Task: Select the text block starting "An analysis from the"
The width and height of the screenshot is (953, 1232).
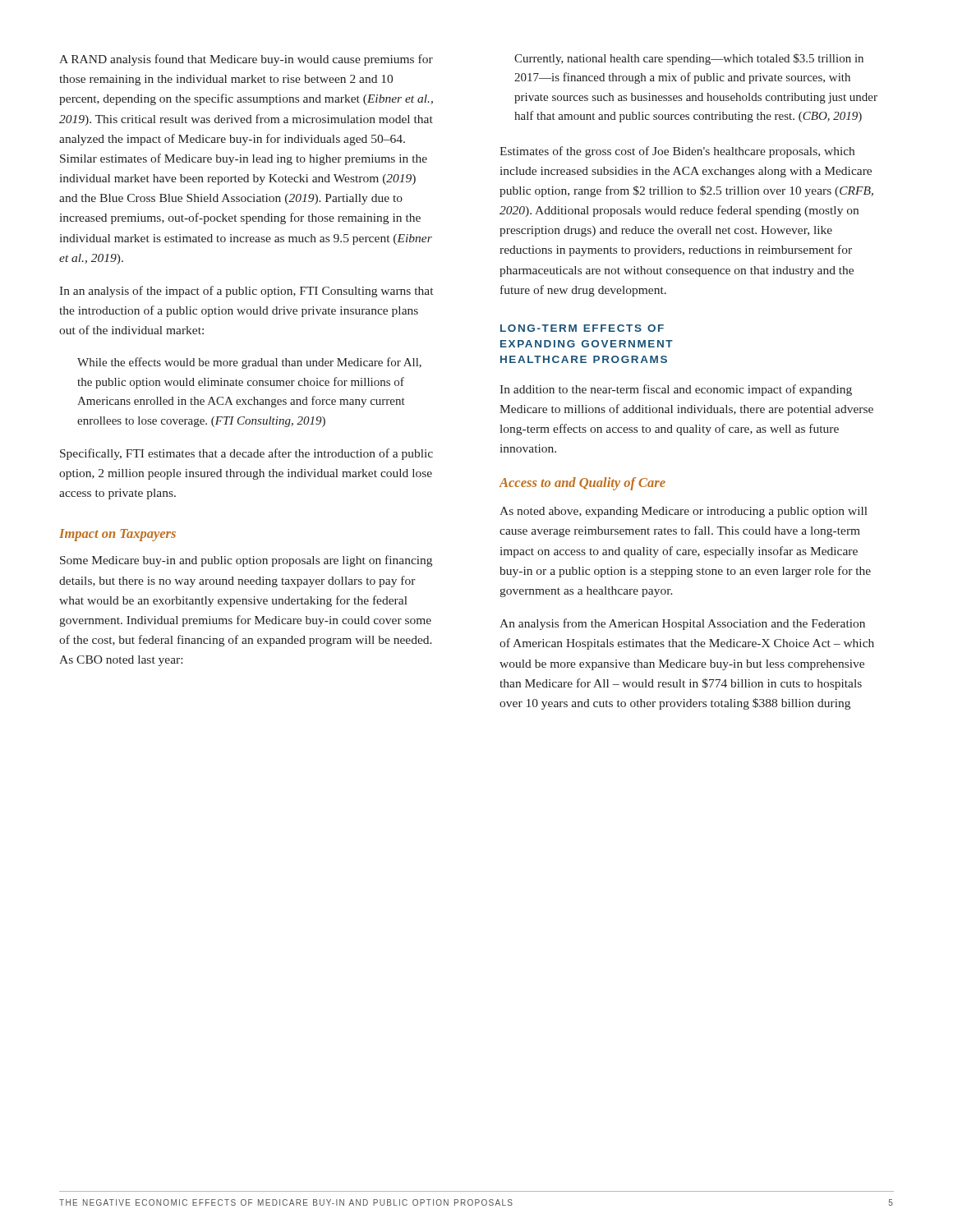Action: (688, 663)
